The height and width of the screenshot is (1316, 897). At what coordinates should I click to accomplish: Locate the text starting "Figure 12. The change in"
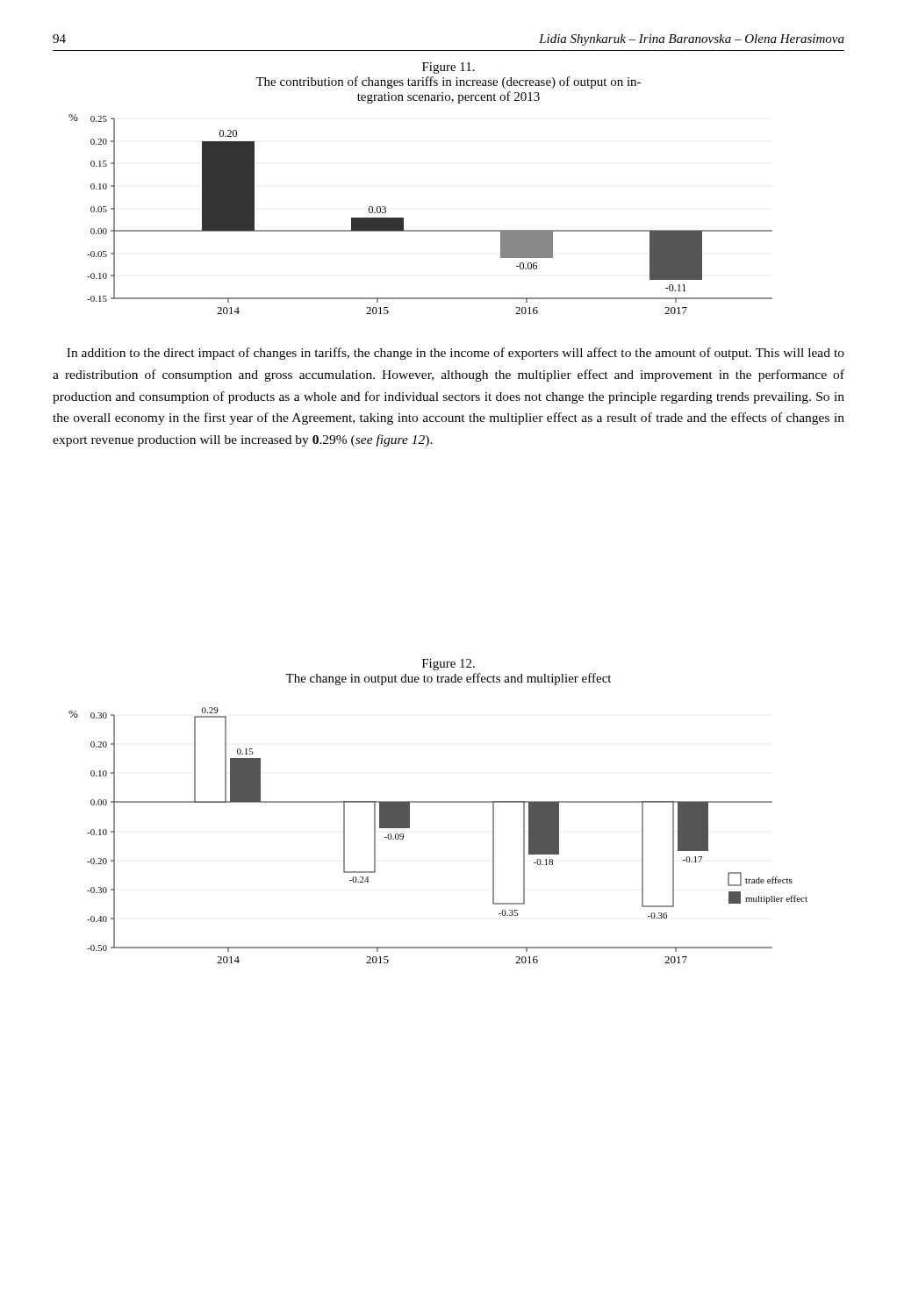(448, 671)
